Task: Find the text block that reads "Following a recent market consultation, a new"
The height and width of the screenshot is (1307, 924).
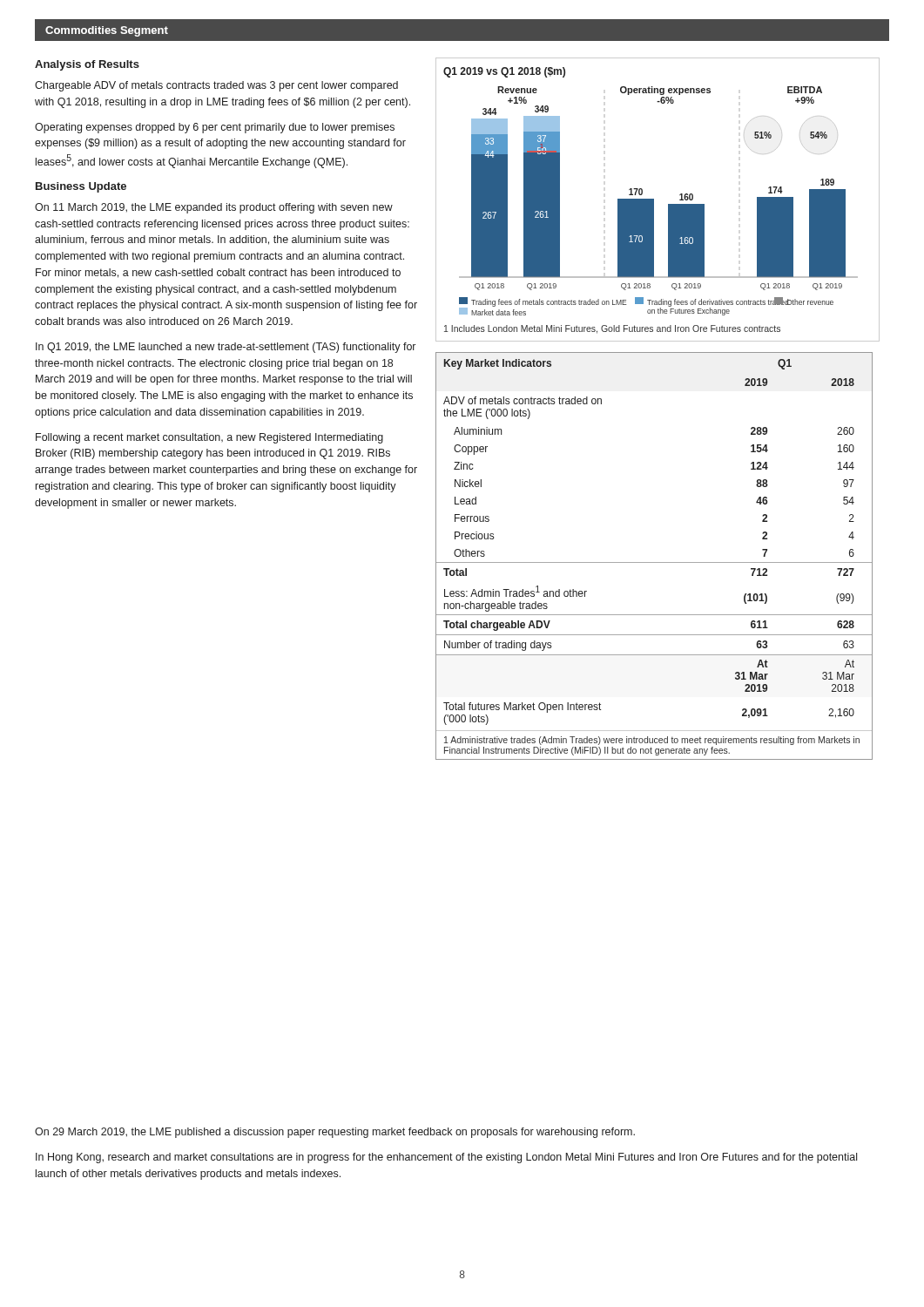Action: click(x=226, y=470)
